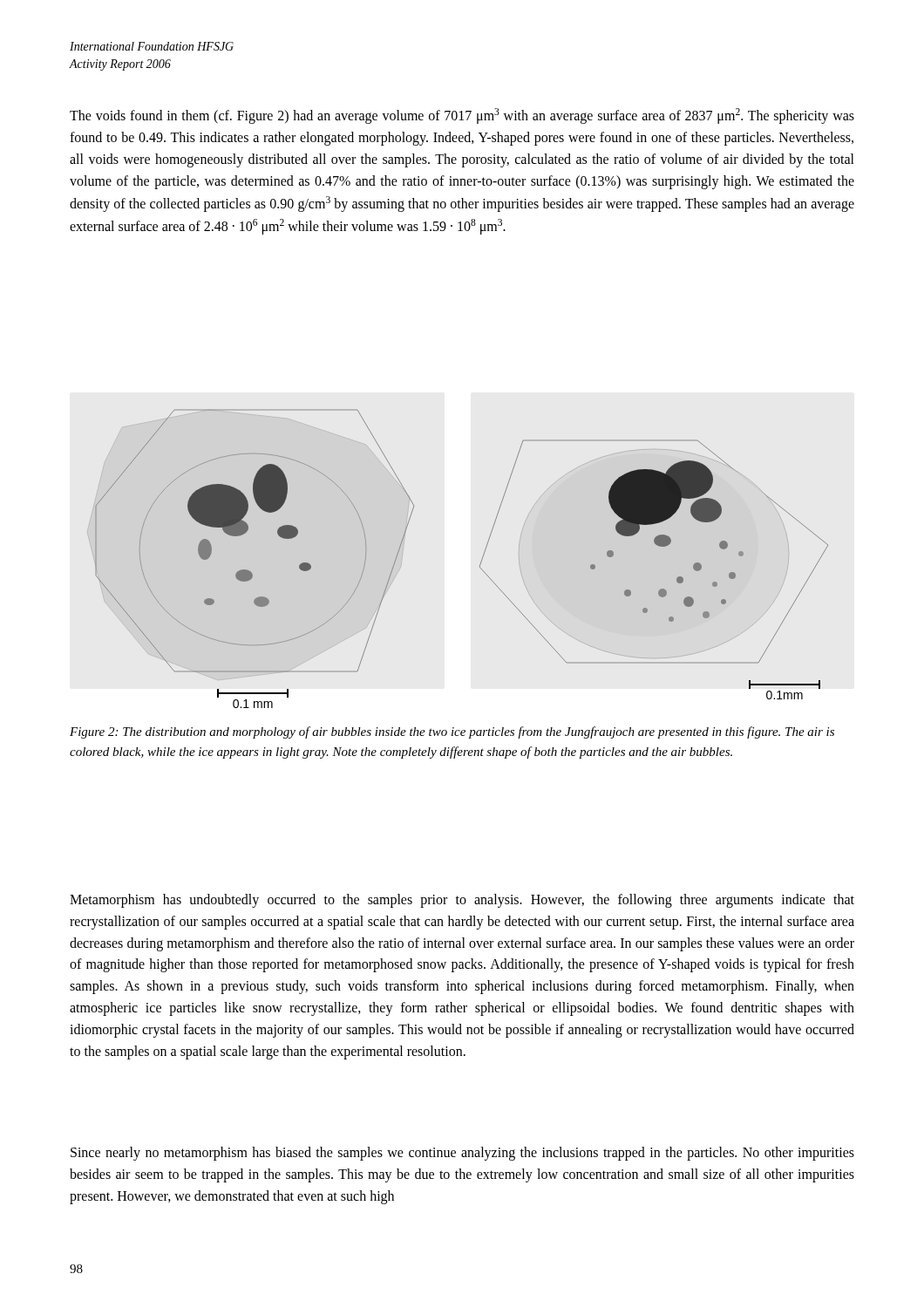Find the photo
Image resolution: width=924 pixels, height=1308 pixels.
(x=462, y=554)
